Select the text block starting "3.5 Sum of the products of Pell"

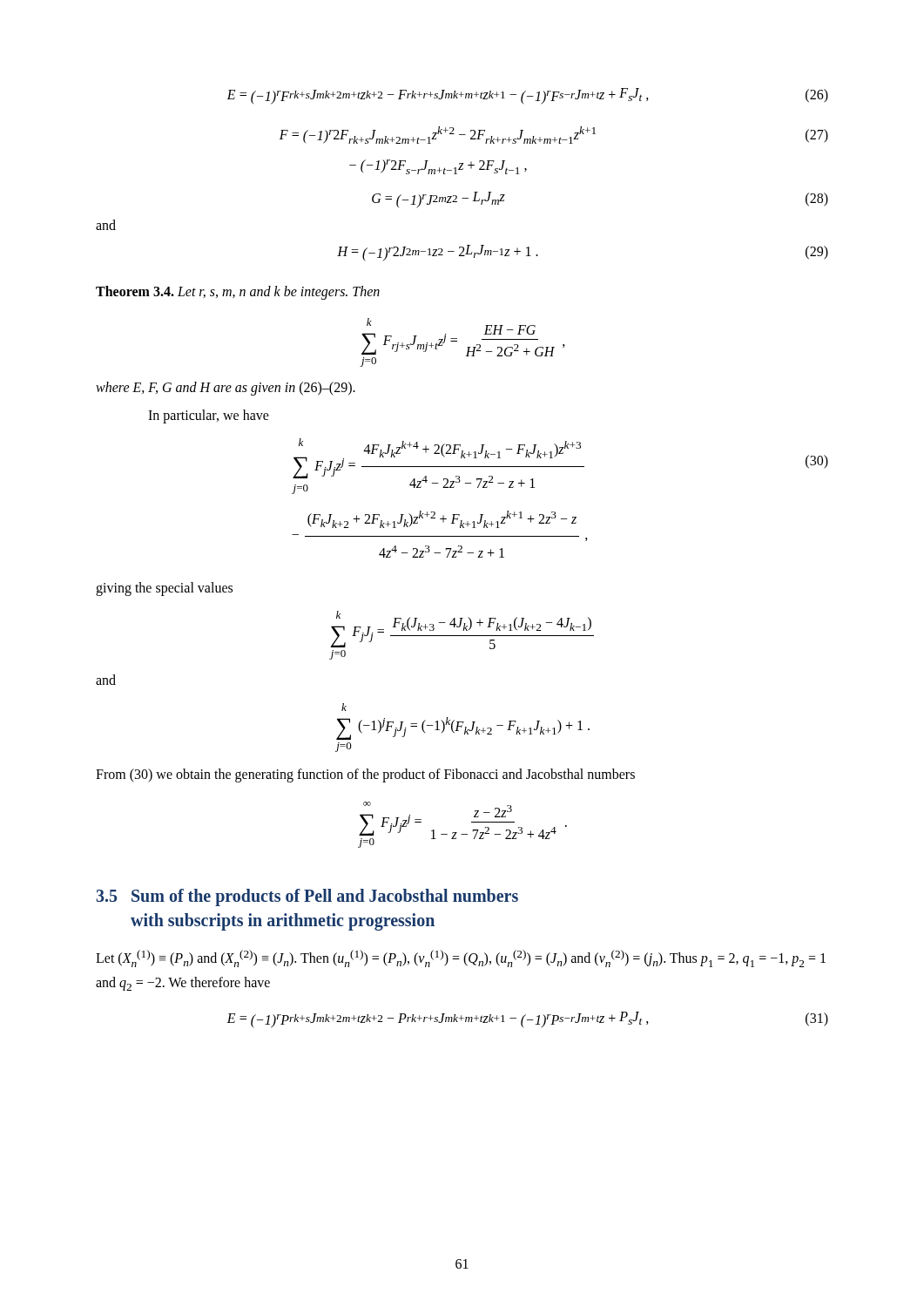(307, 908)
